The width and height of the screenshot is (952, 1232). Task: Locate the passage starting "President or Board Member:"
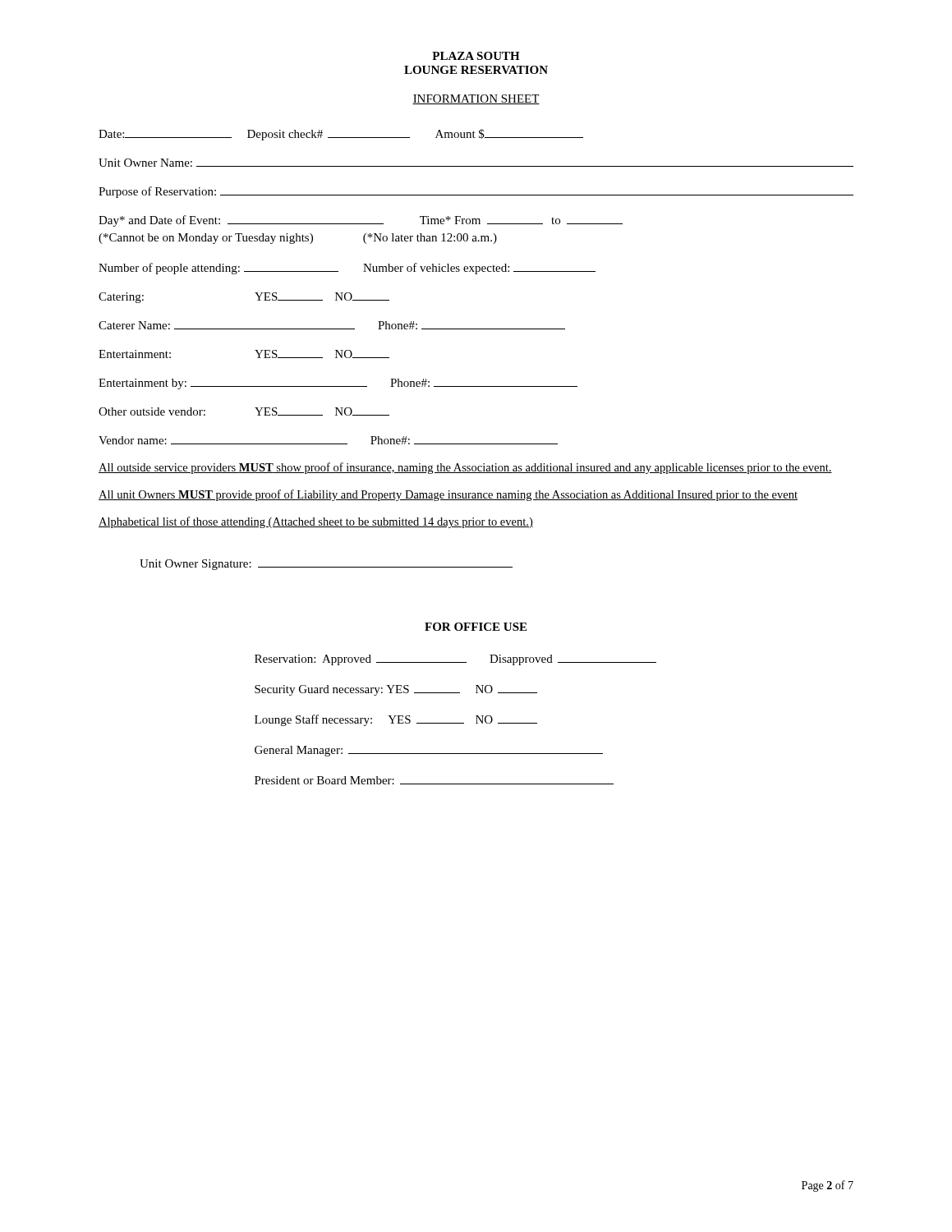tap(434, 779)
